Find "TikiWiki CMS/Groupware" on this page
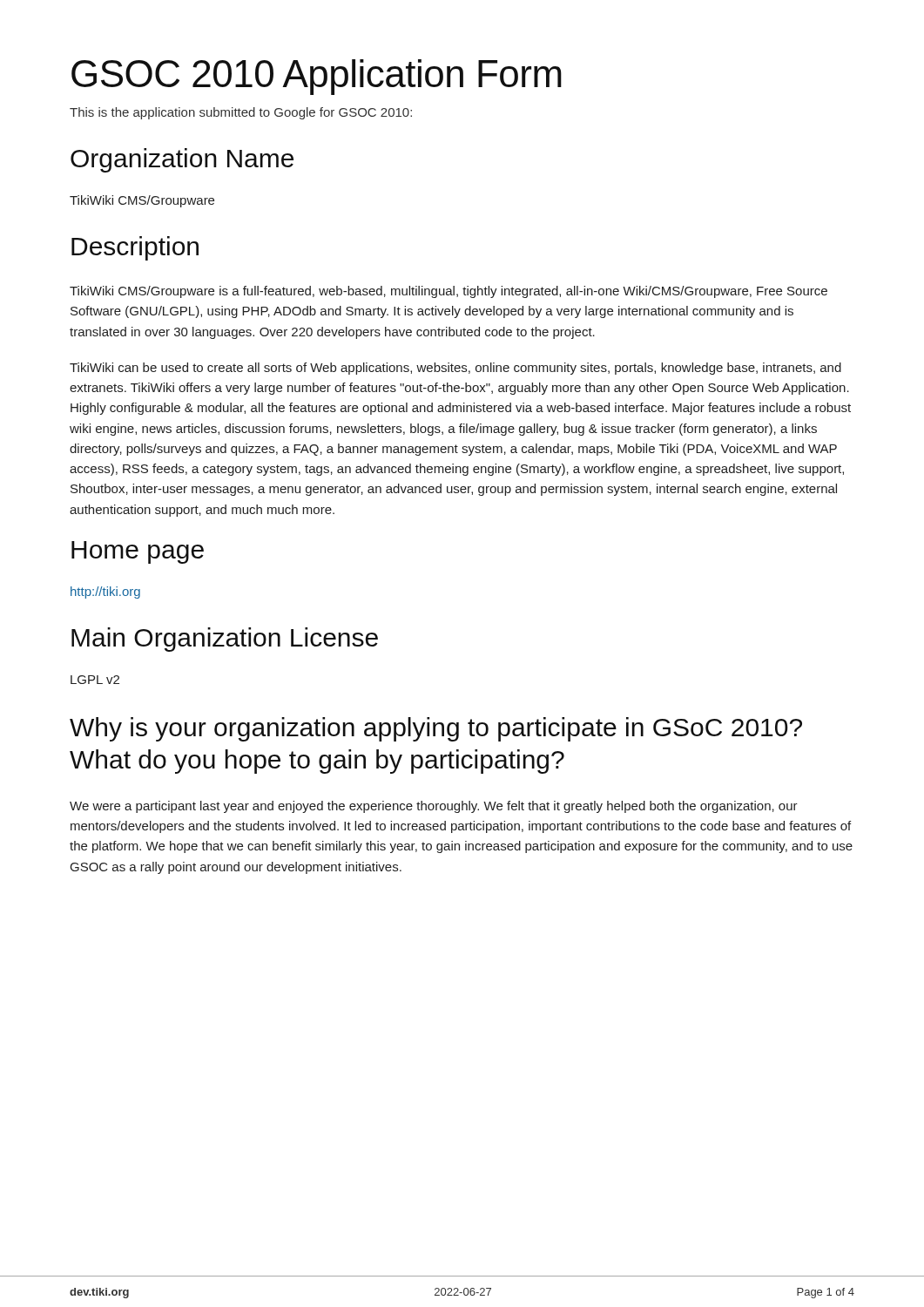The image size is (924, 1307). coord(142,201)
